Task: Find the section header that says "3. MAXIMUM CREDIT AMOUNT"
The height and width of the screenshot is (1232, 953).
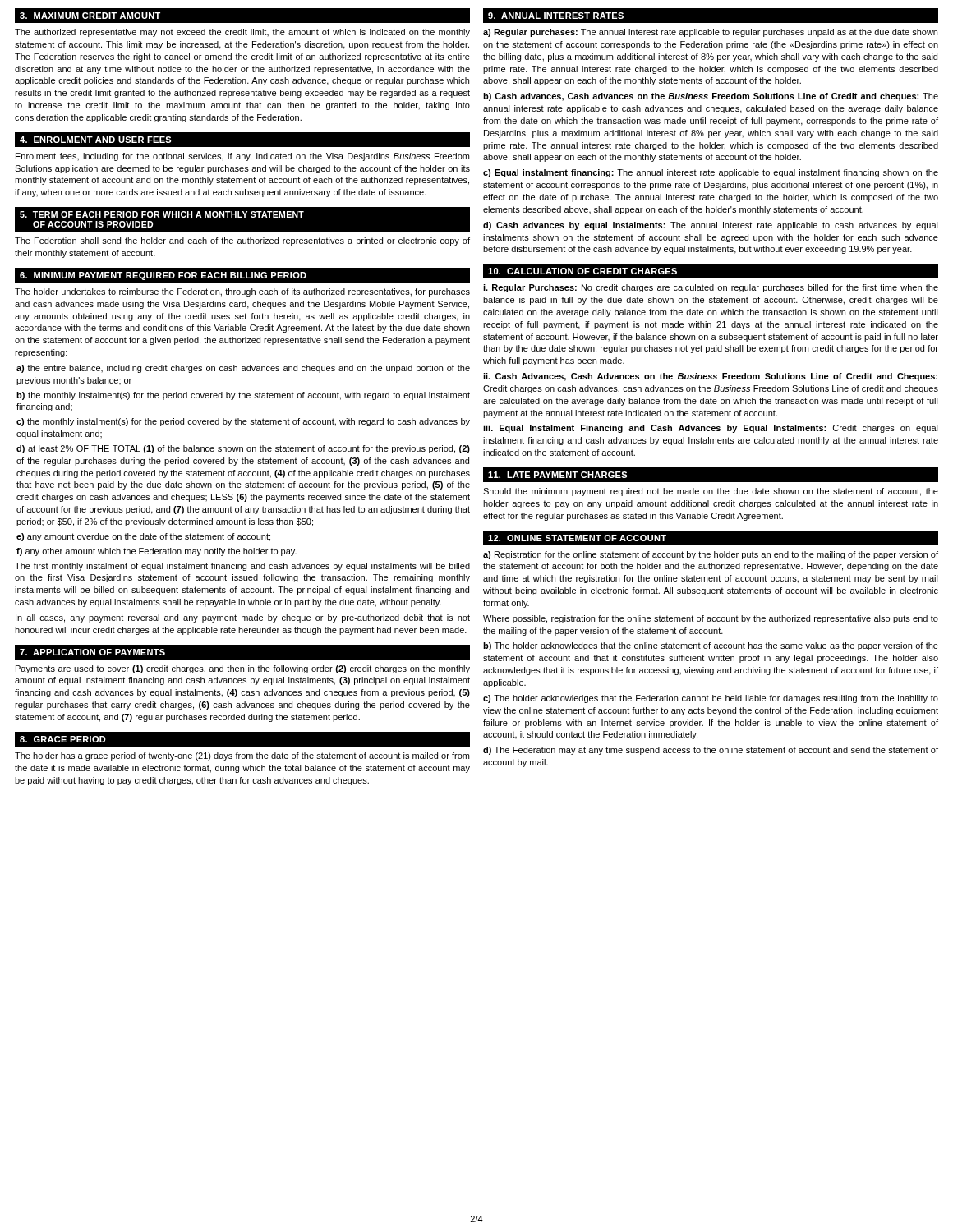Action: (x=90, y=16)
